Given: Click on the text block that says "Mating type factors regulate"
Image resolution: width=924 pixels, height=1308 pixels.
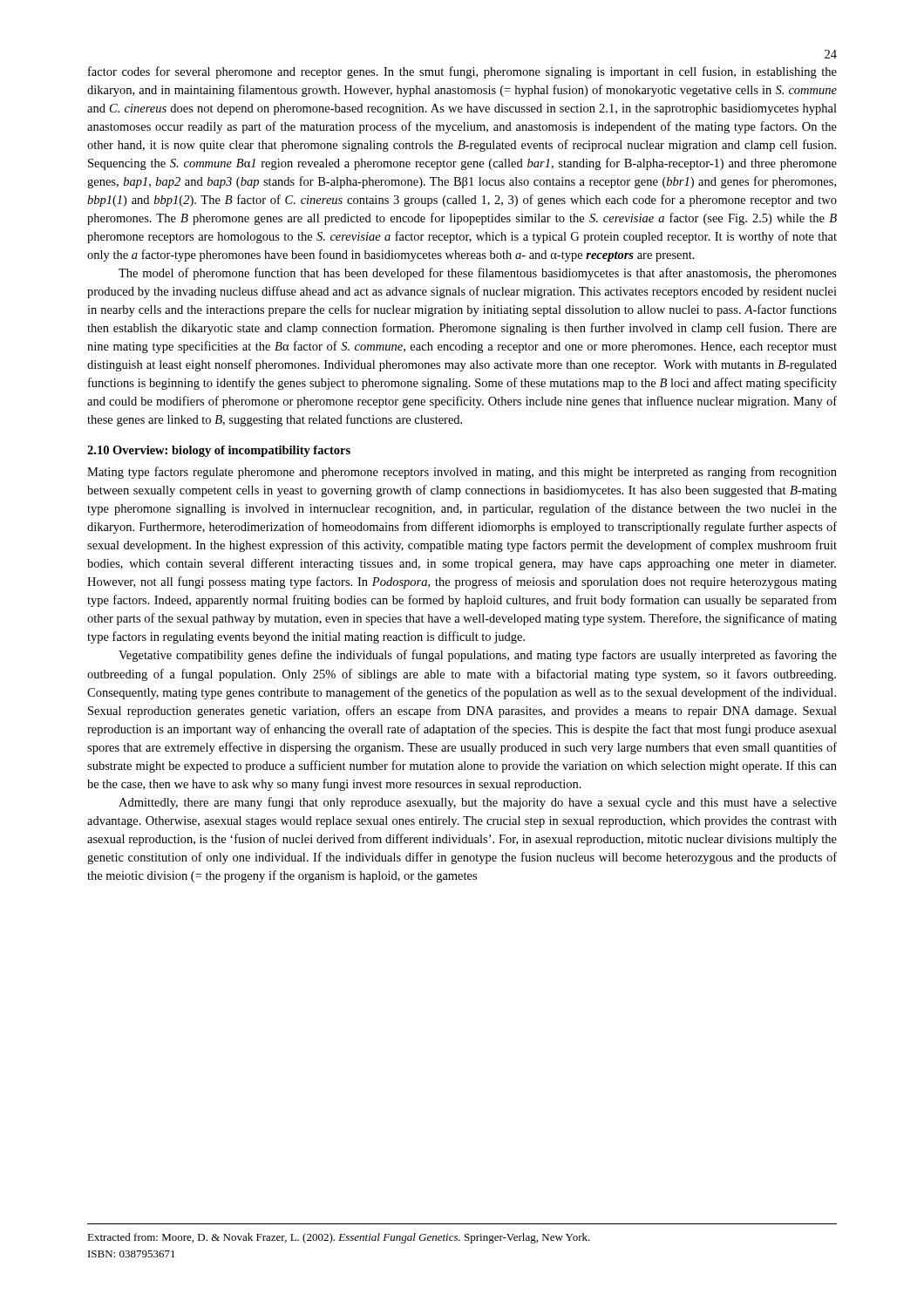Looking at the screenshot, I should 462,555.
